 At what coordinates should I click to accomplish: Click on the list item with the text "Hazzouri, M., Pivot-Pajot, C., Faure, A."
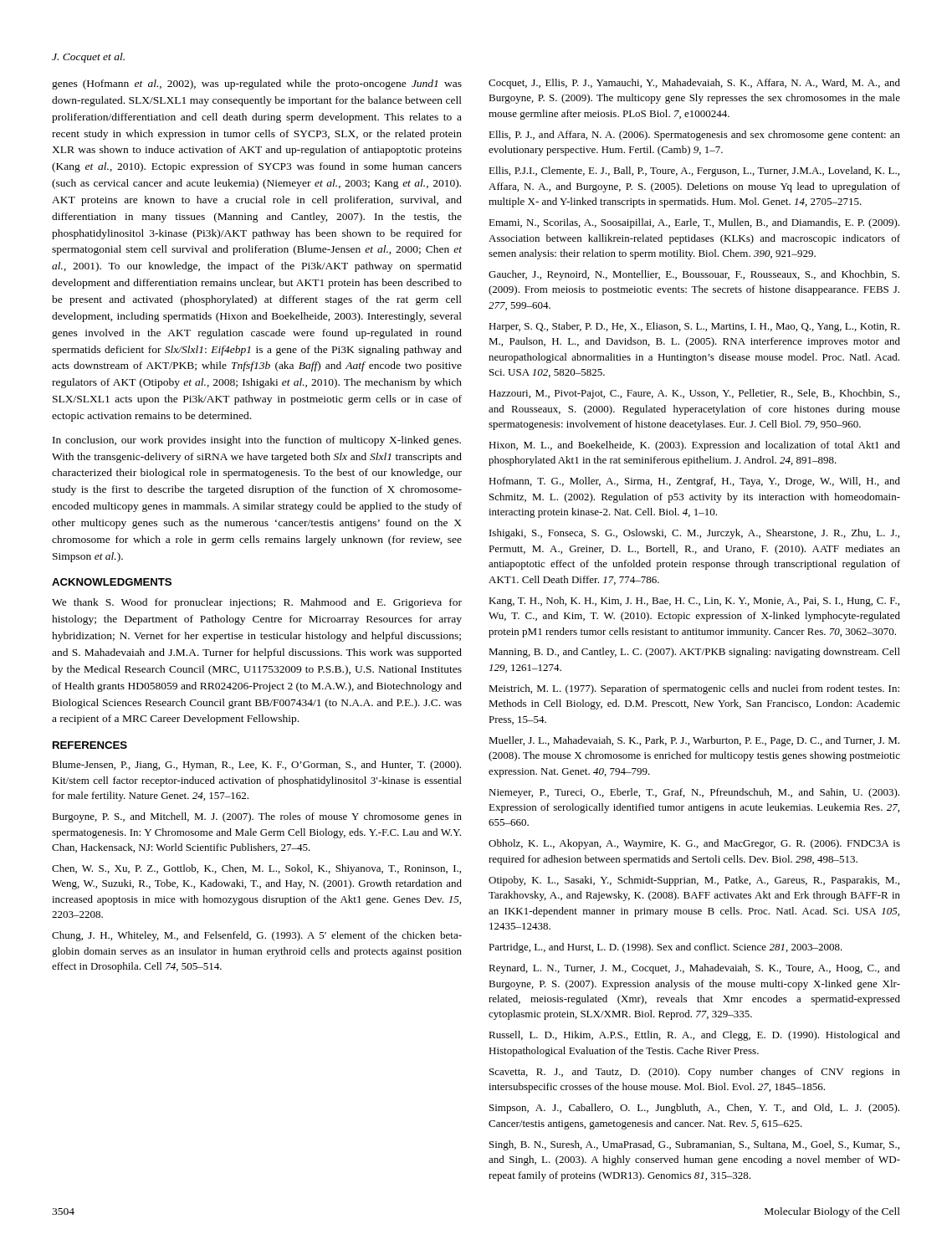click(694, 408)
